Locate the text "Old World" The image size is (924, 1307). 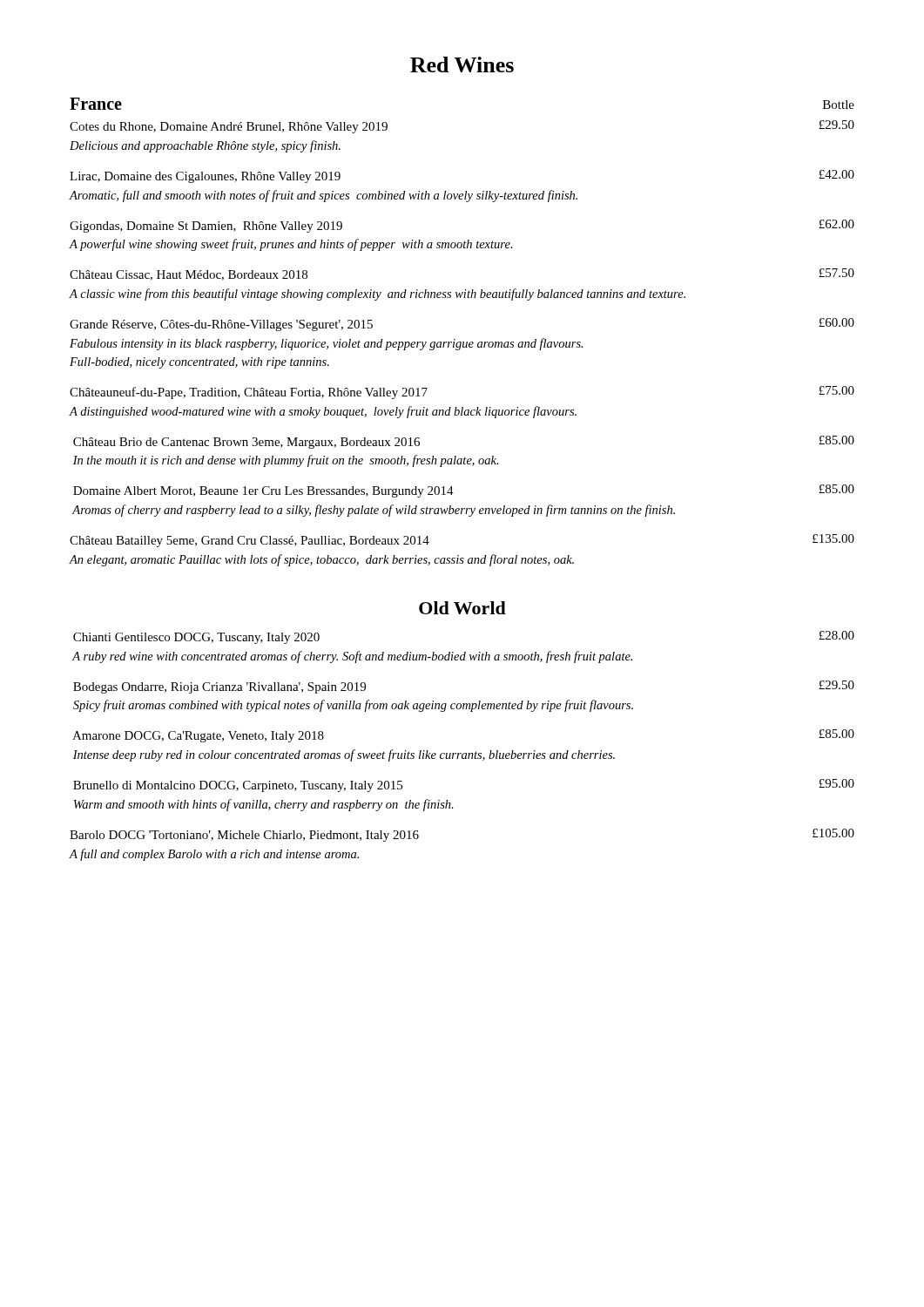point(462,608)
